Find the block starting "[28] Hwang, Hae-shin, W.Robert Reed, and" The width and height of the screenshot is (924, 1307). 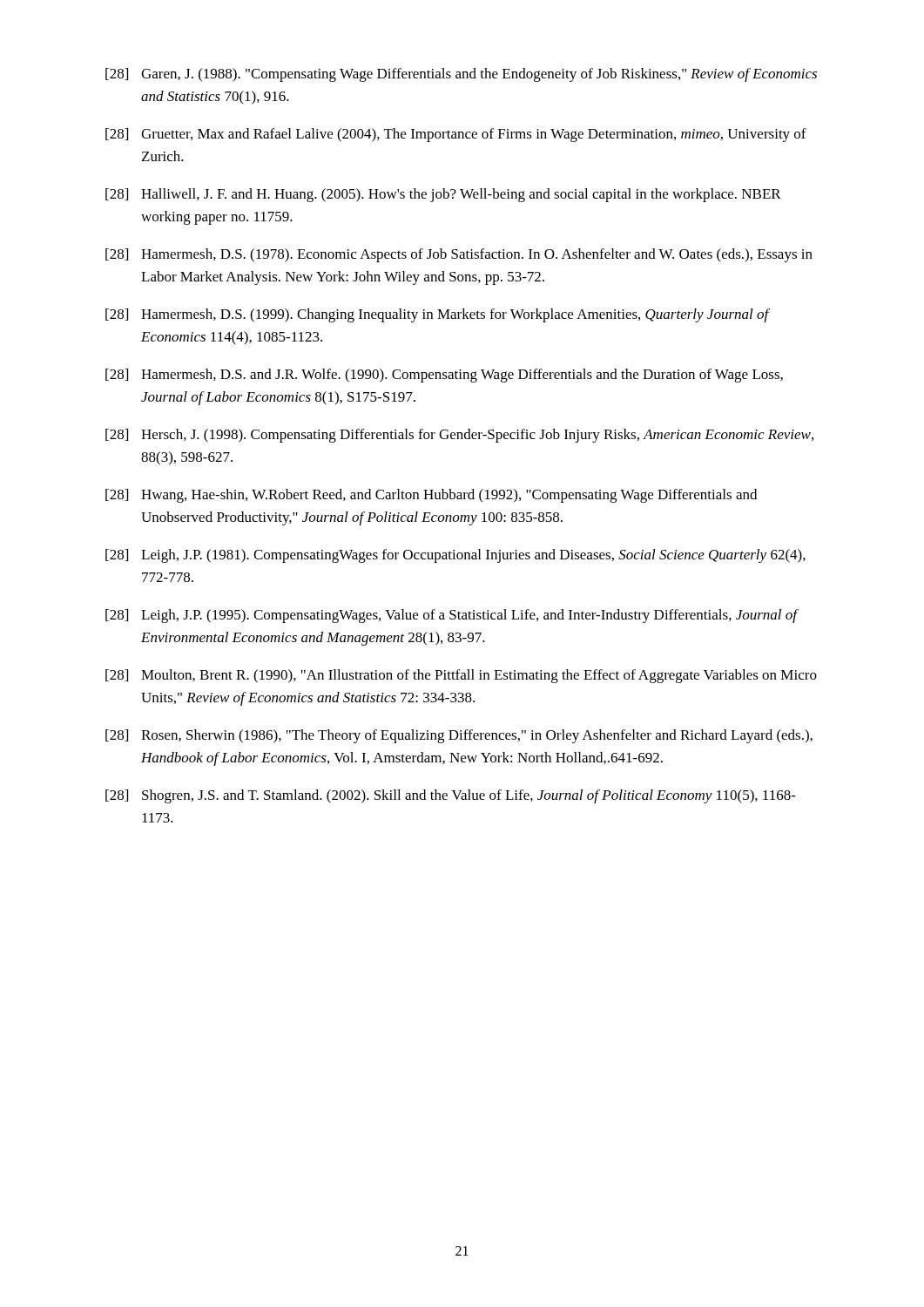462,506
